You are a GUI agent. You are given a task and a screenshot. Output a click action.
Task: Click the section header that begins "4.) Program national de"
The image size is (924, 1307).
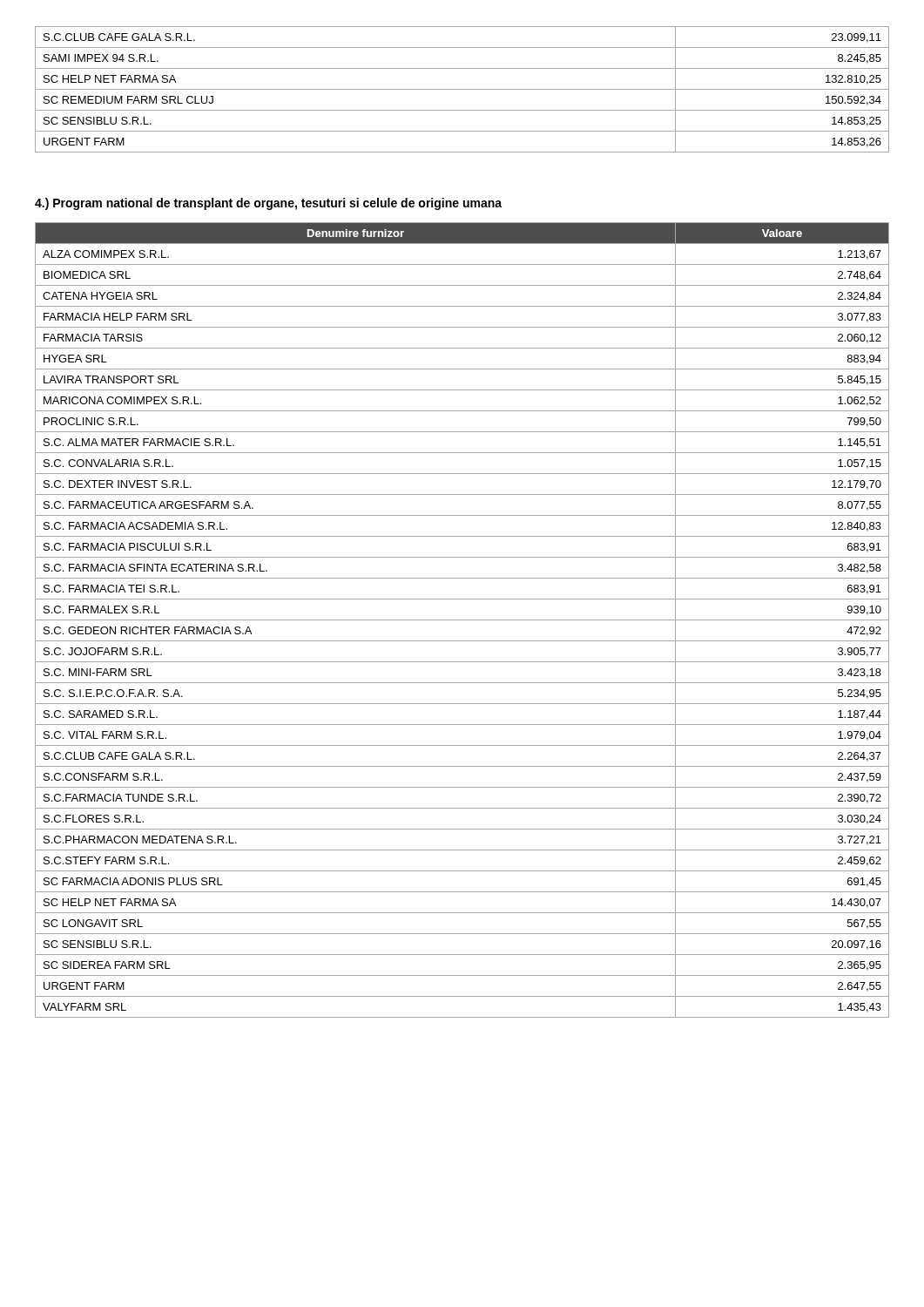[268, 203]
